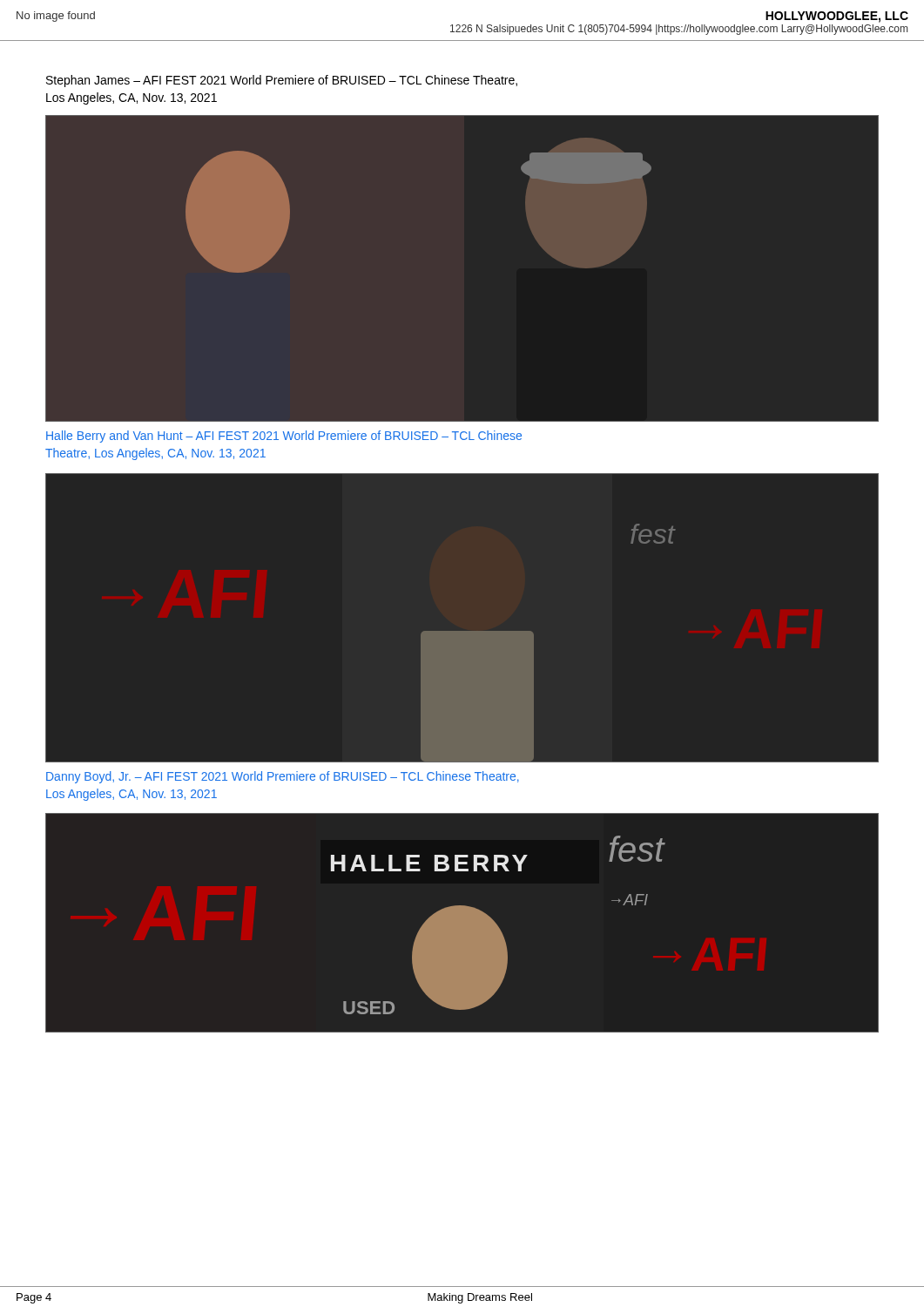The width and height of the screenshot is (924, 1307).
Task: Locate the region starting "Danny Boyd, Jr. – AFI"
Action: [282, 785]
